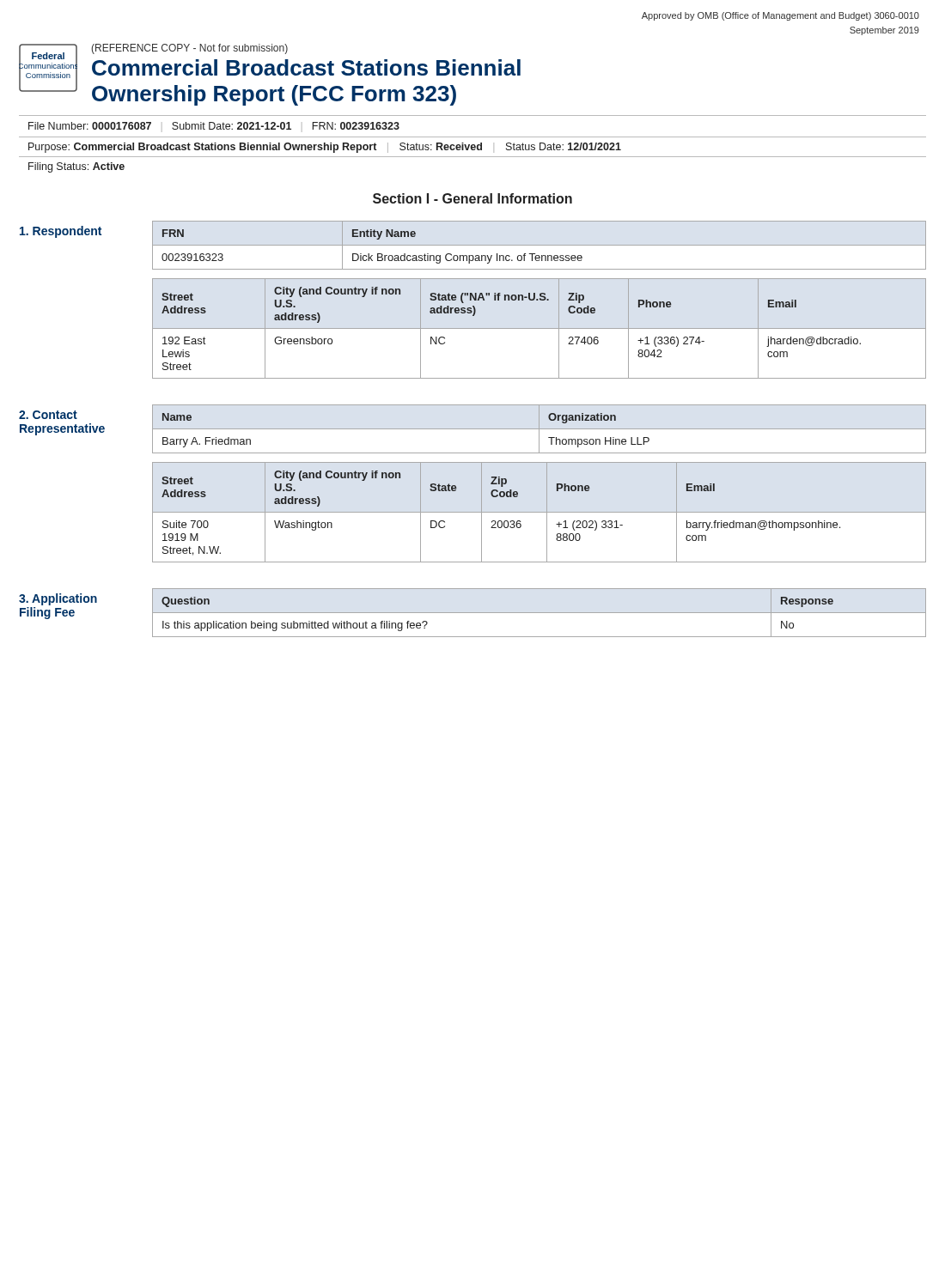Click on the table containing "Entity Name"

539,245
